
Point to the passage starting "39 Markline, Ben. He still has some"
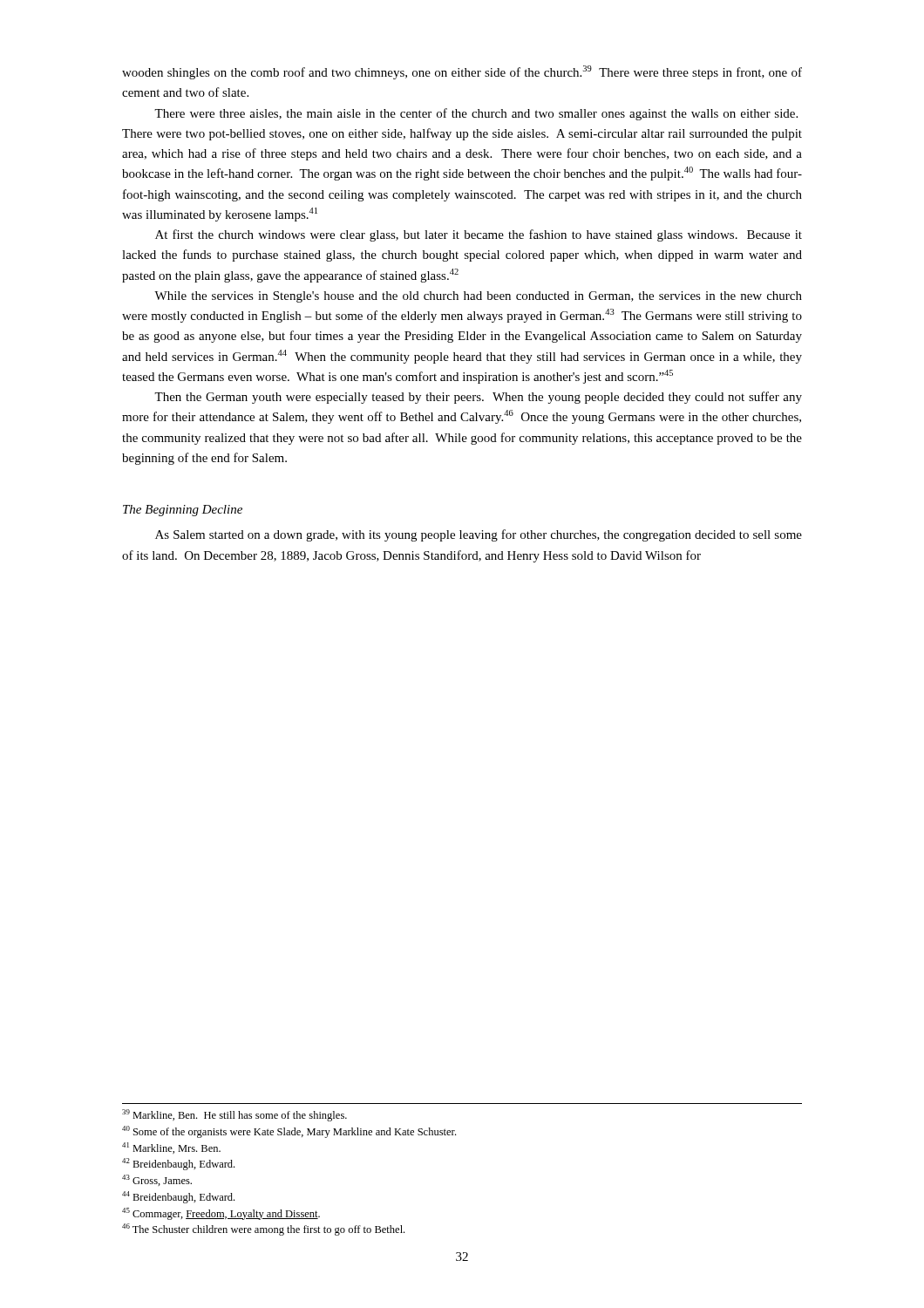[234, 1115]
